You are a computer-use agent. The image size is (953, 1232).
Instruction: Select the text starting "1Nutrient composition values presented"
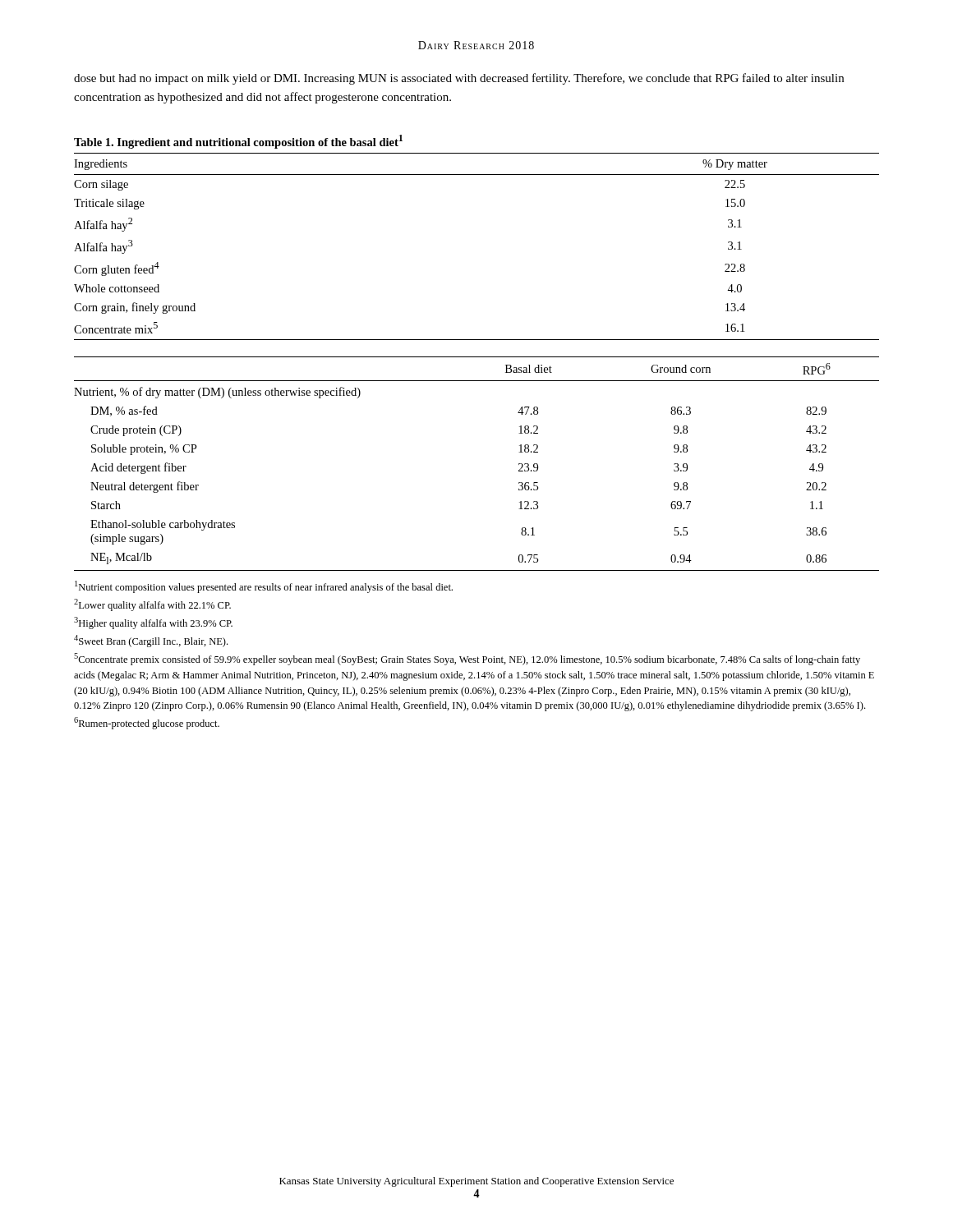coord(474,654)
